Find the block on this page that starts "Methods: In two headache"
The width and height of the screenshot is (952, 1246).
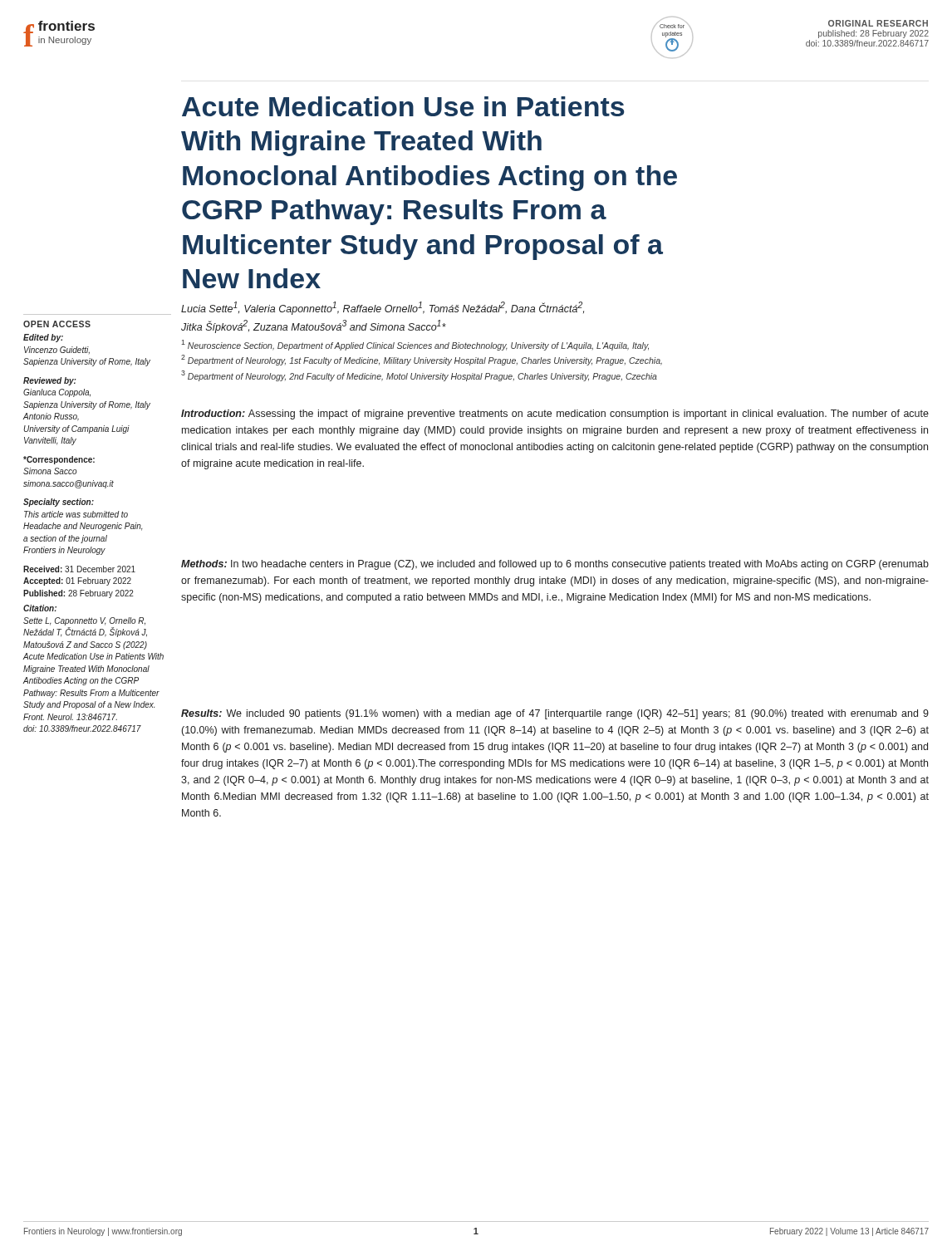pyautogui.click(x=555, y=580)
